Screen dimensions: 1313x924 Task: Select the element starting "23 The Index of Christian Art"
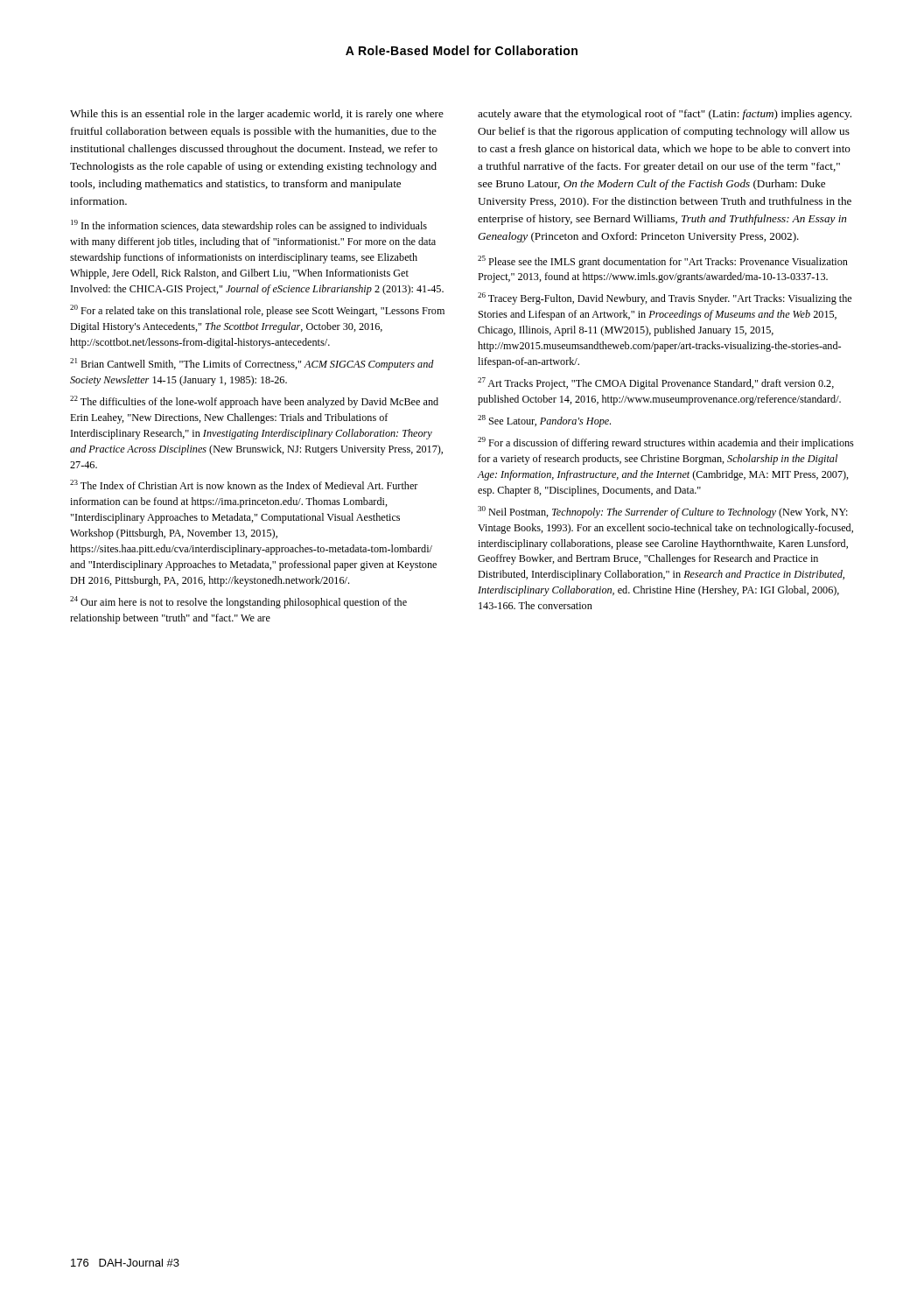point(258,534)
